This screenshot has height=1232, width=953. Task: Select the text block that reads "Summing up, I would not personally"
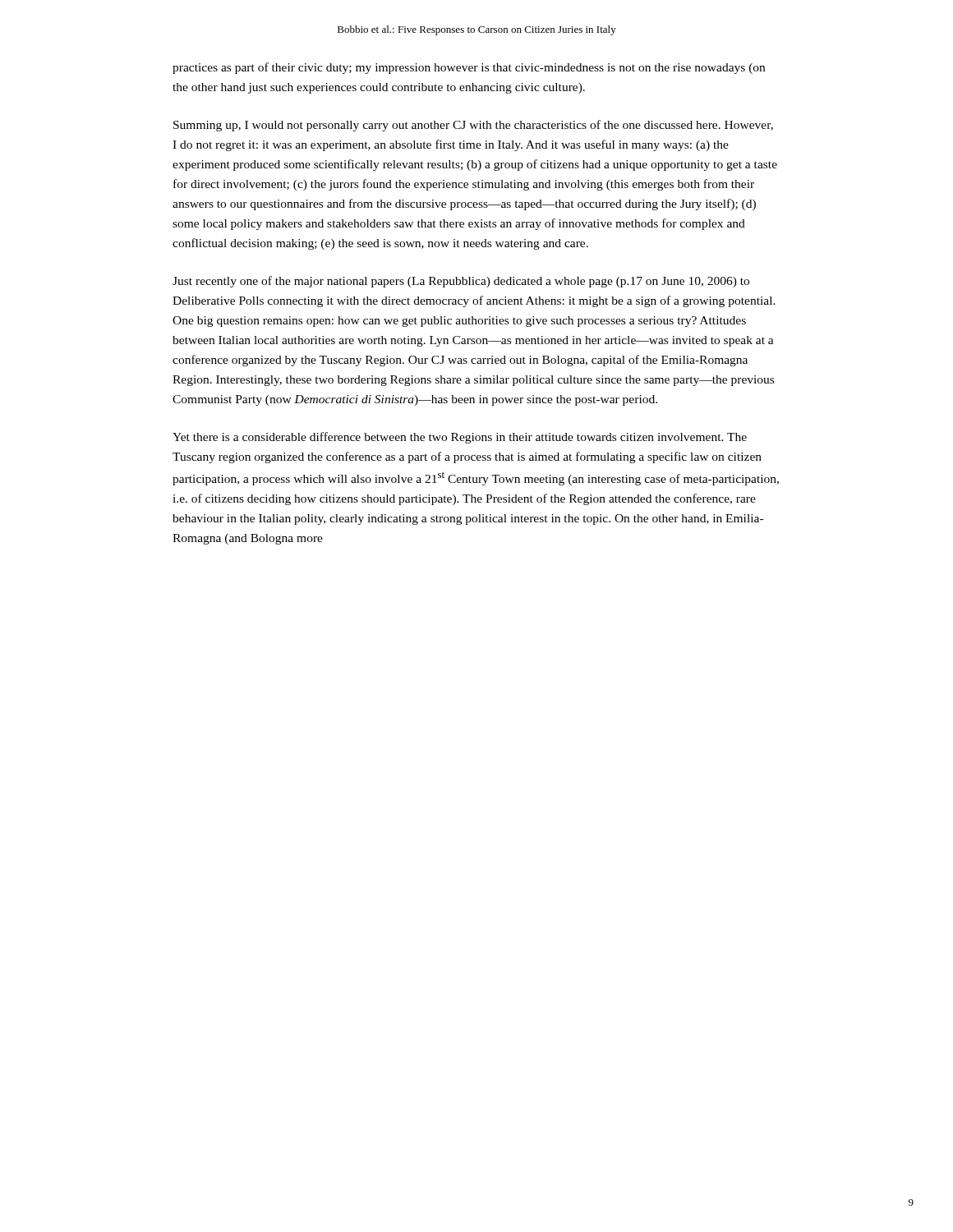pyautogui.click(x=475, y=184)
